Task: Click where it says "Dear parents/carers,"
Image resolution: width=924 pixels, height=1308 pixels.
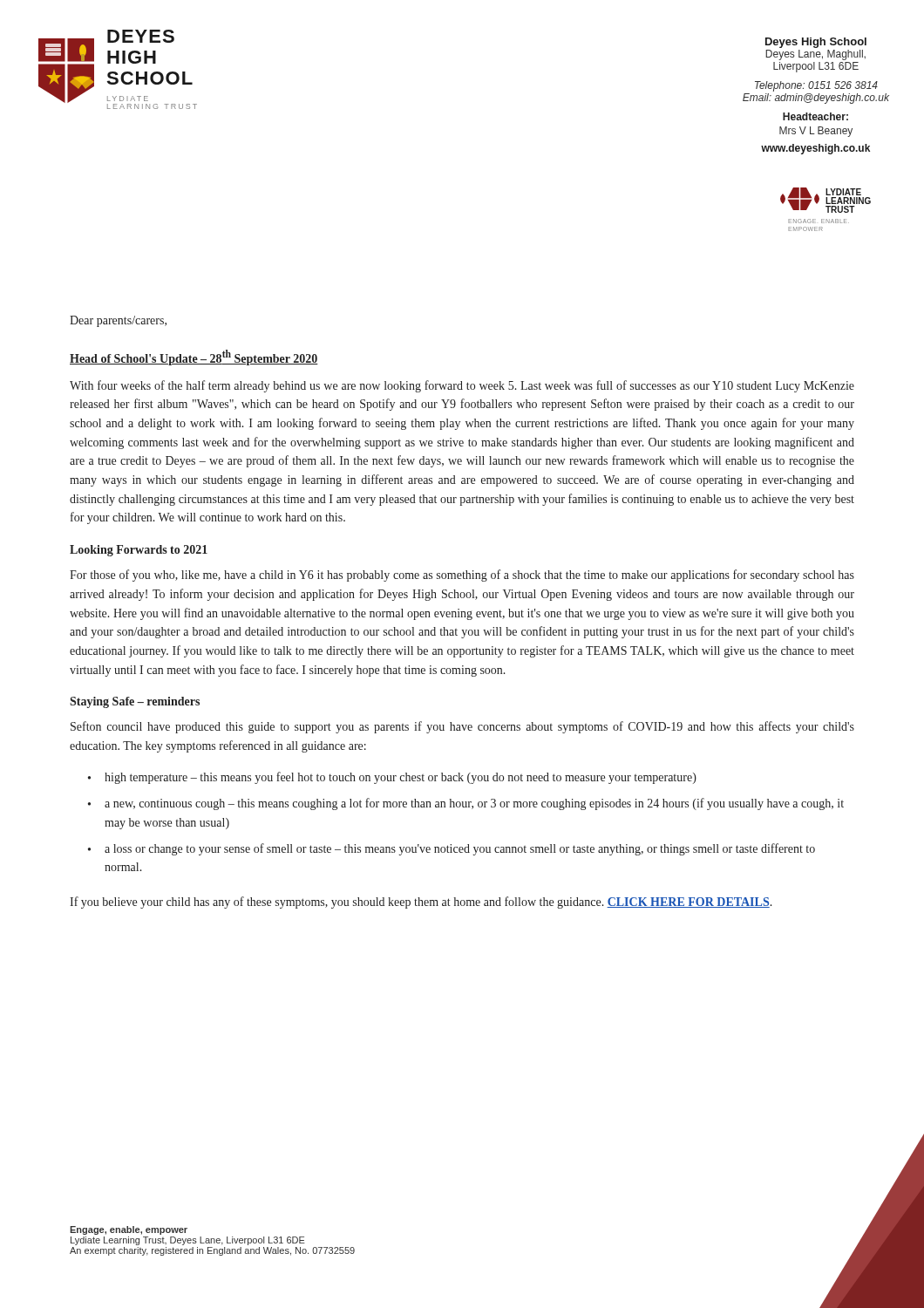Action: click(119, 320)
